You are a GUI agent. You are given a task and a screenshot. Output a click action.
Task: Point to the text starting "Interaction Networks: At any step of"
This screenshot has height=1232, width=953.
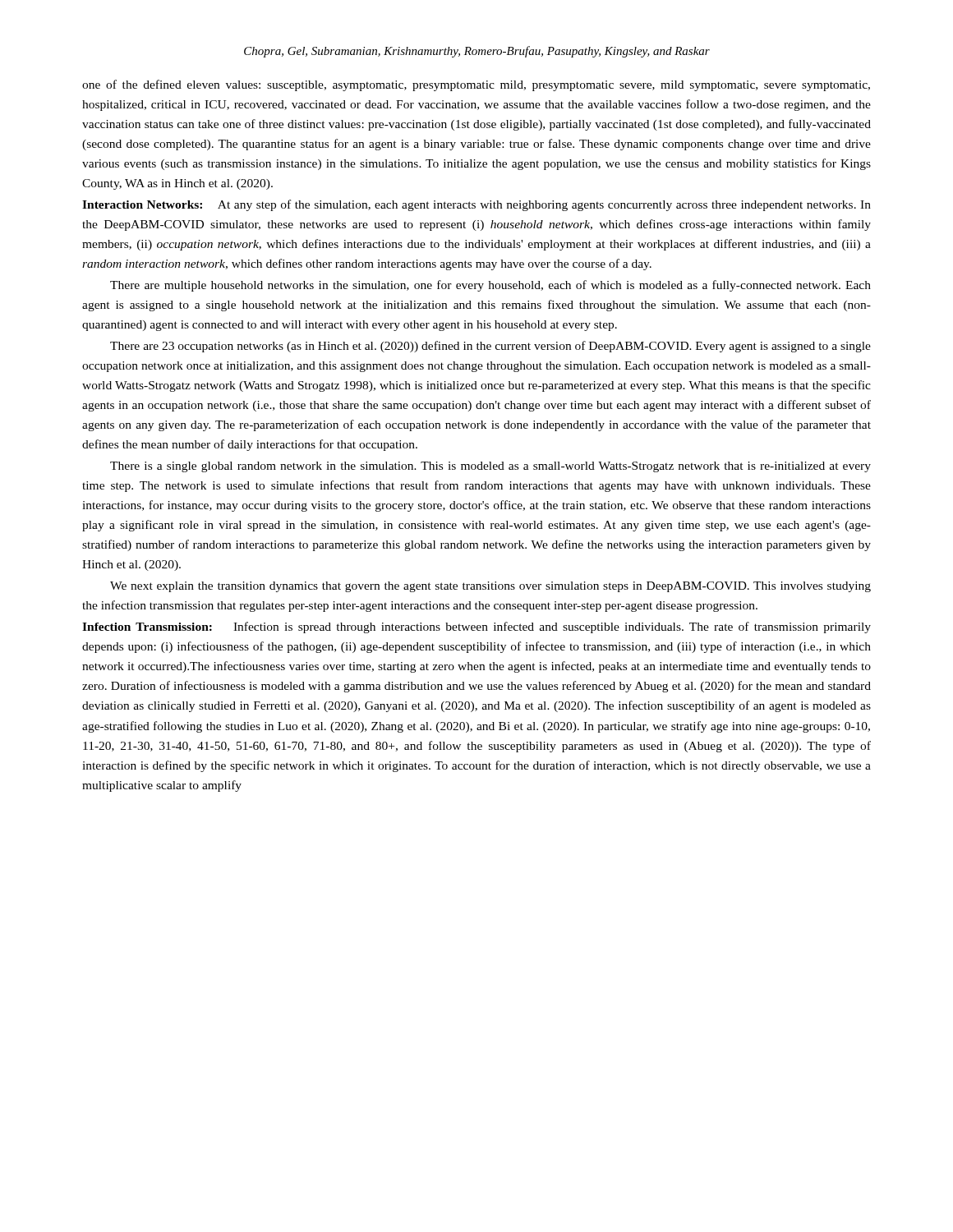(476, 234)
